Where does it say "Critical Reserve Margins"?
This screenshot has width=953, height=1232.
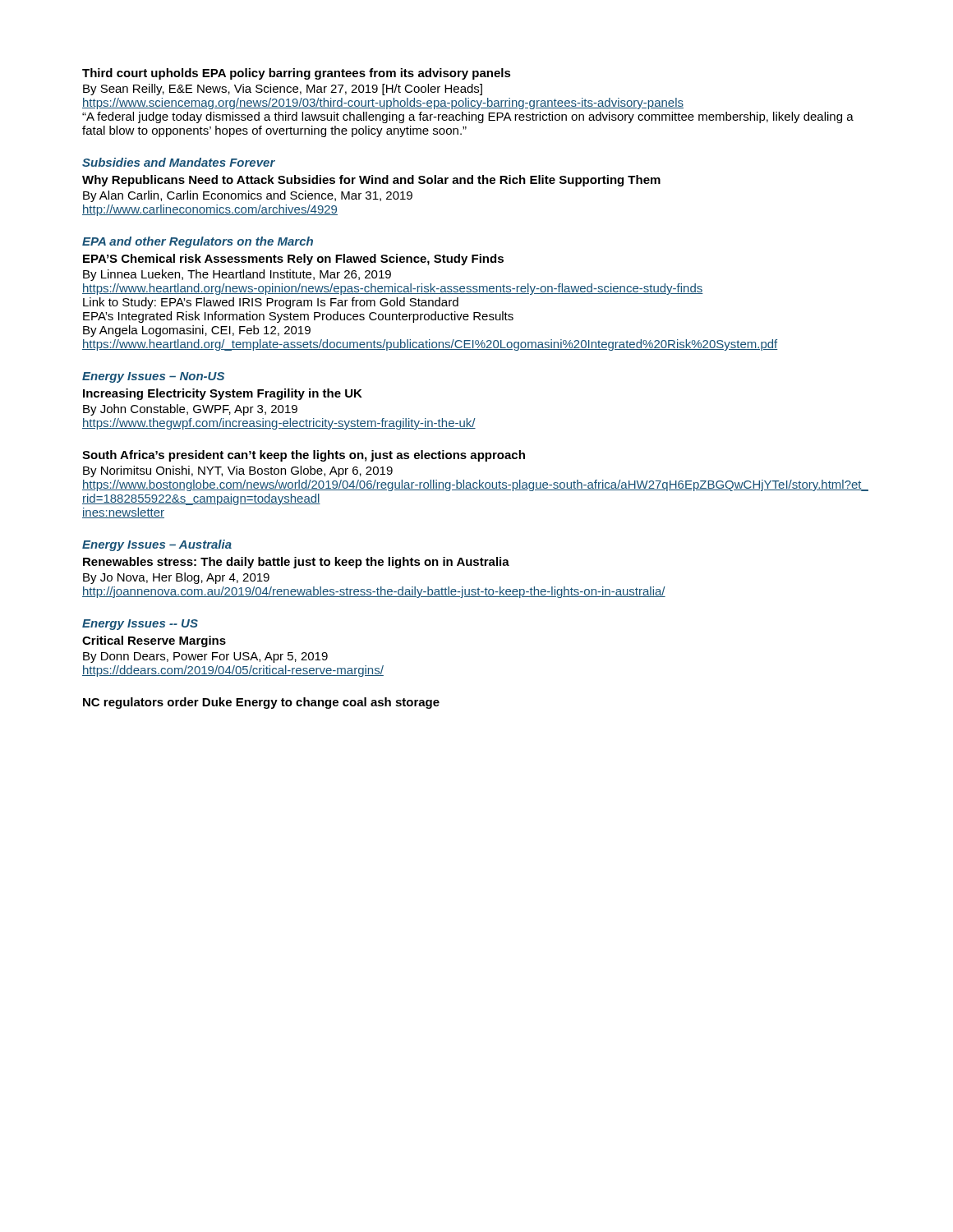coord(154,640)
